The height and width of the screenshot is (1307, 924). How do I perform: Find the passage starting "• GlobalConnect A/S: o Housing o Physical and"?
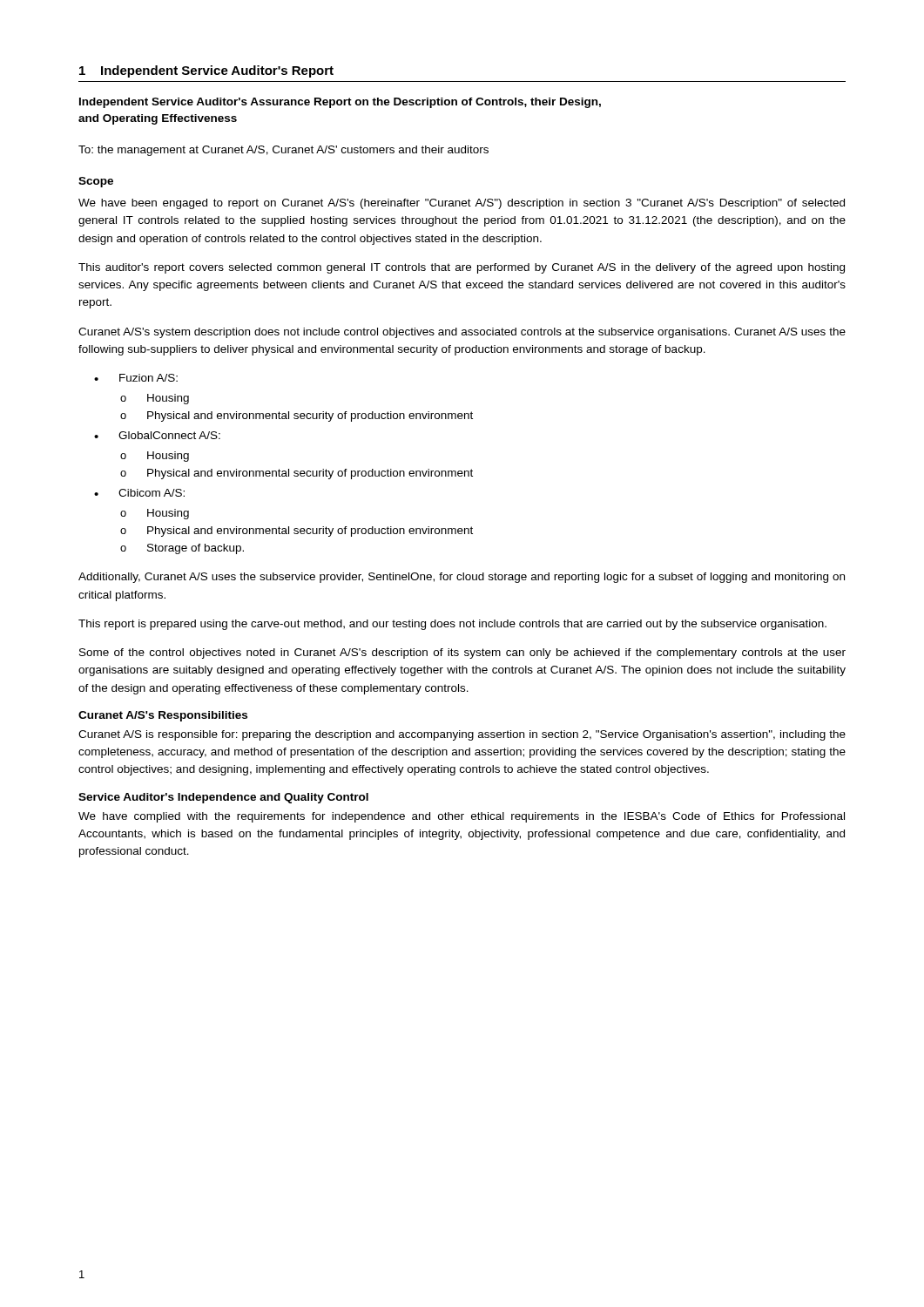[157, 435]
